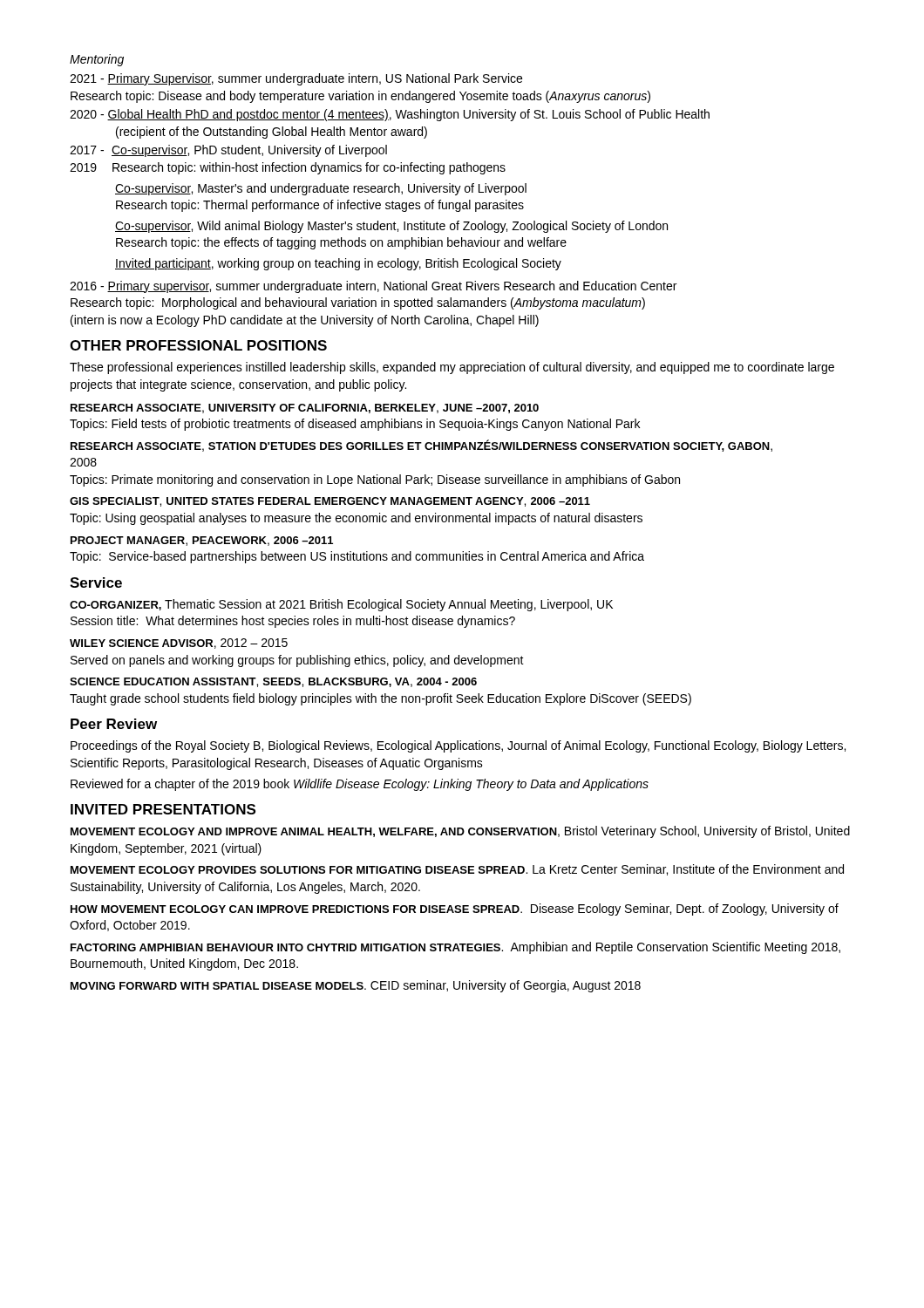924x1308 pixels.
Task: Locate the text block starting "Project Manager, Peacework, 2006 –2011 Topic:"
Action: click(x=357, y=548)
